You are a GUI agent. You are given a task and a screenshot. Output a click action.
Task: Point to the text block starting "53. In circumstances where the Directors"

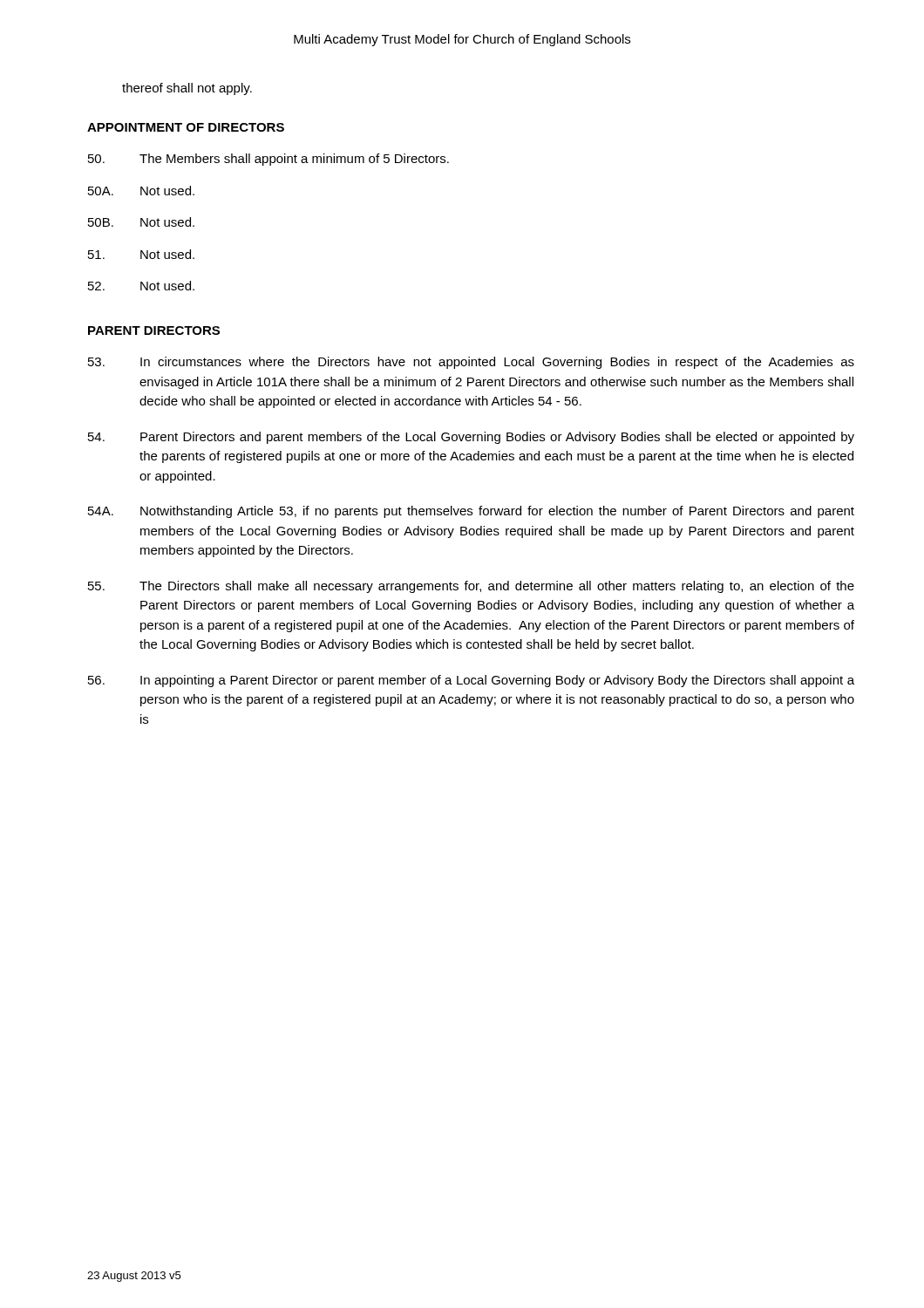click(x=471, y=382)
